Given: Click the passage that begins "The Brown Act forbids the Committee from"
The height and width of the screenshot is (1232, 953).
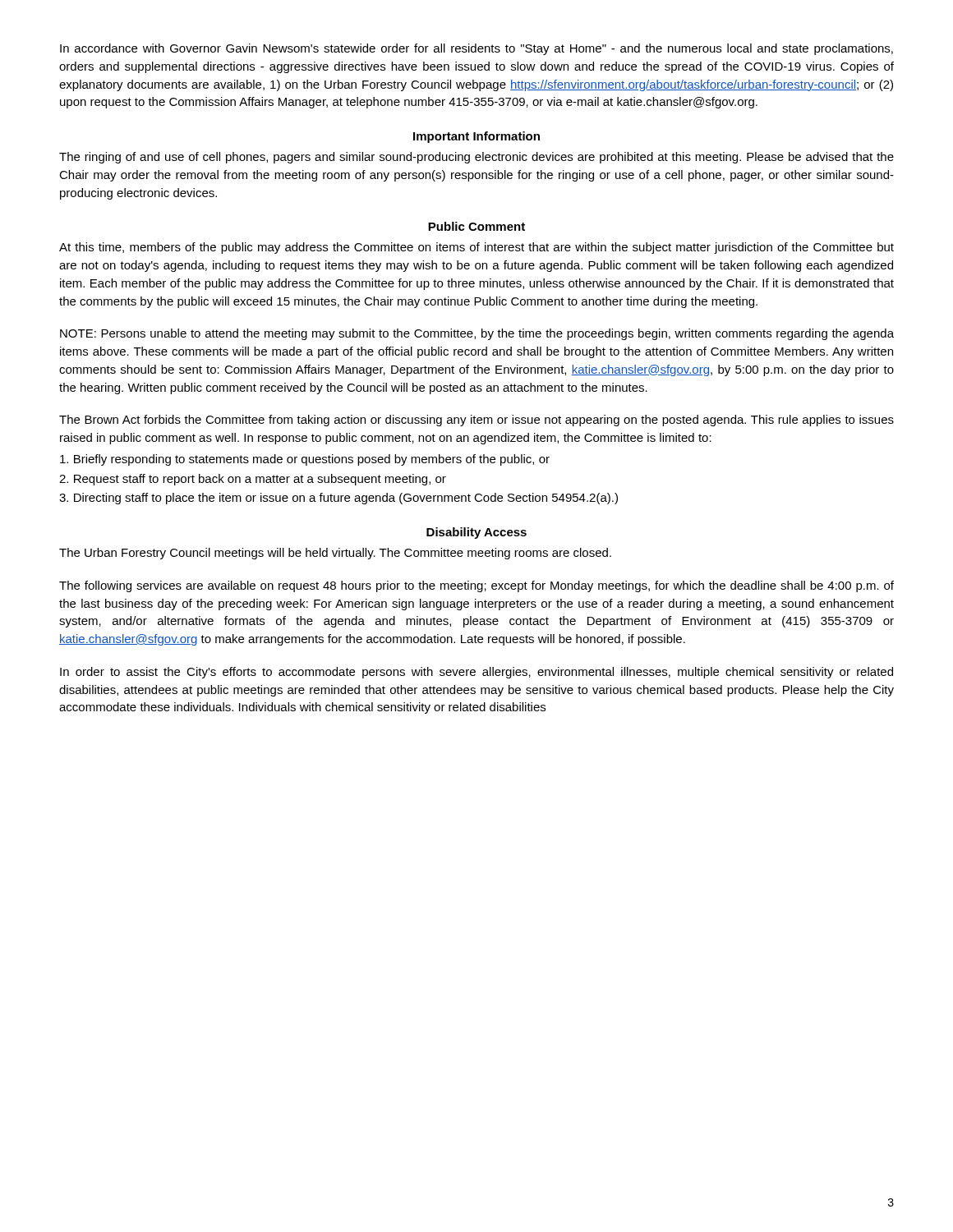Looking at the screenshot, I should coord(476,428).
